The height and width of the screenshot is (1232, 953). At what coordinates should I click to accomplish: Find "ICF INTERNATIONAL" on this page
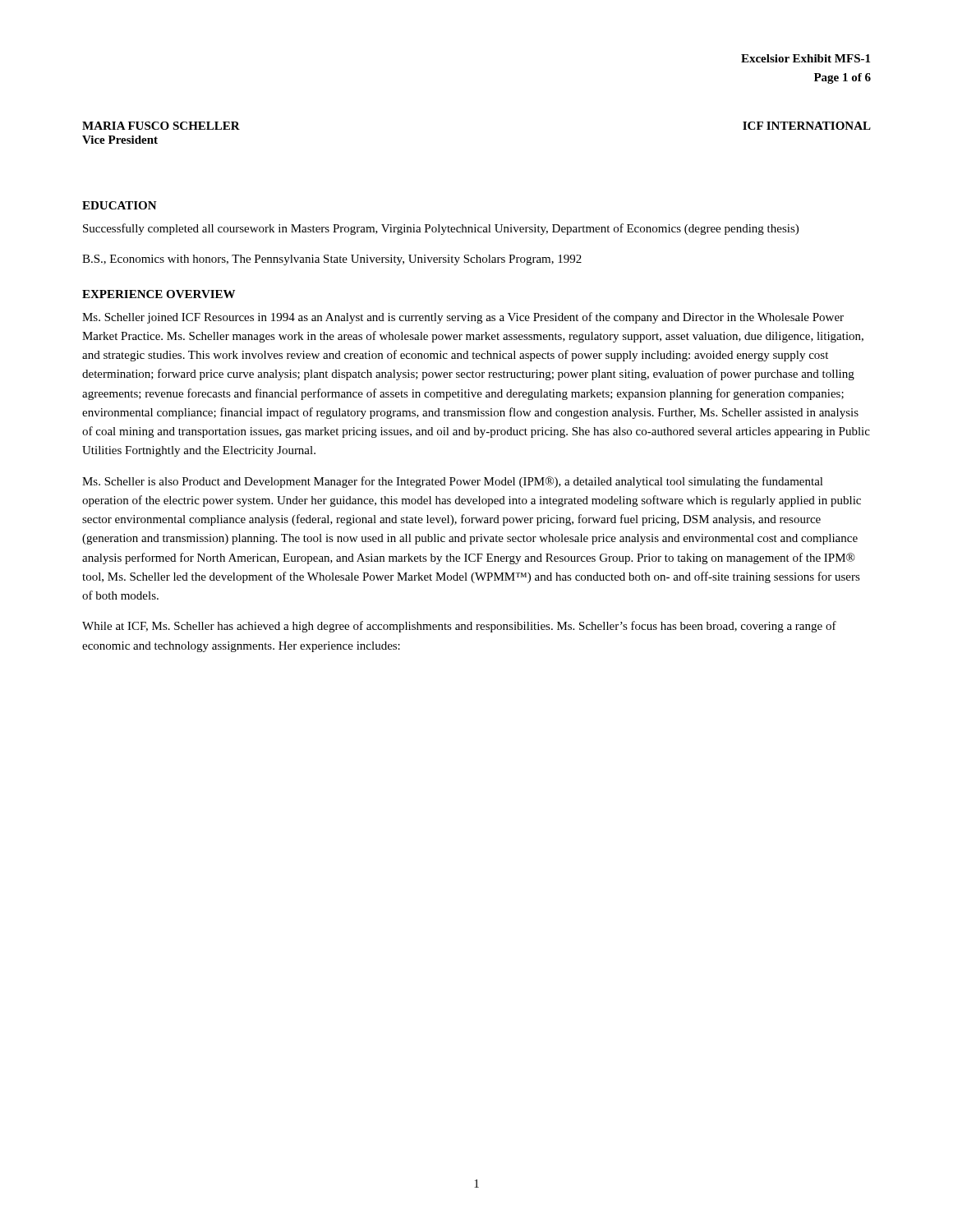coord(807,126)
